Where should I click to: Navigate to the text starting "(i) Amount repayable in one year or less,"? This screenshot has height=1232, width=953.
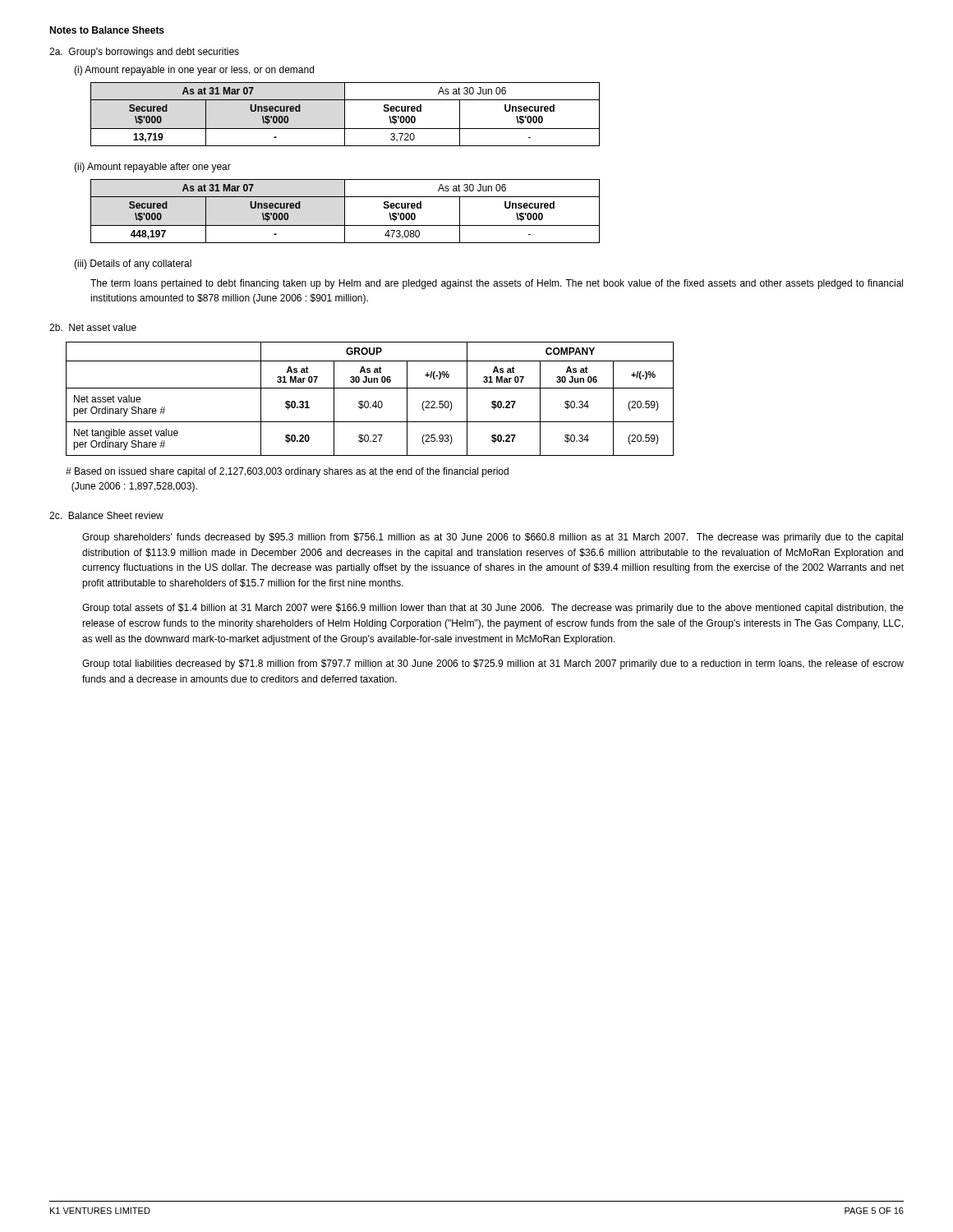tap(194, 70)
